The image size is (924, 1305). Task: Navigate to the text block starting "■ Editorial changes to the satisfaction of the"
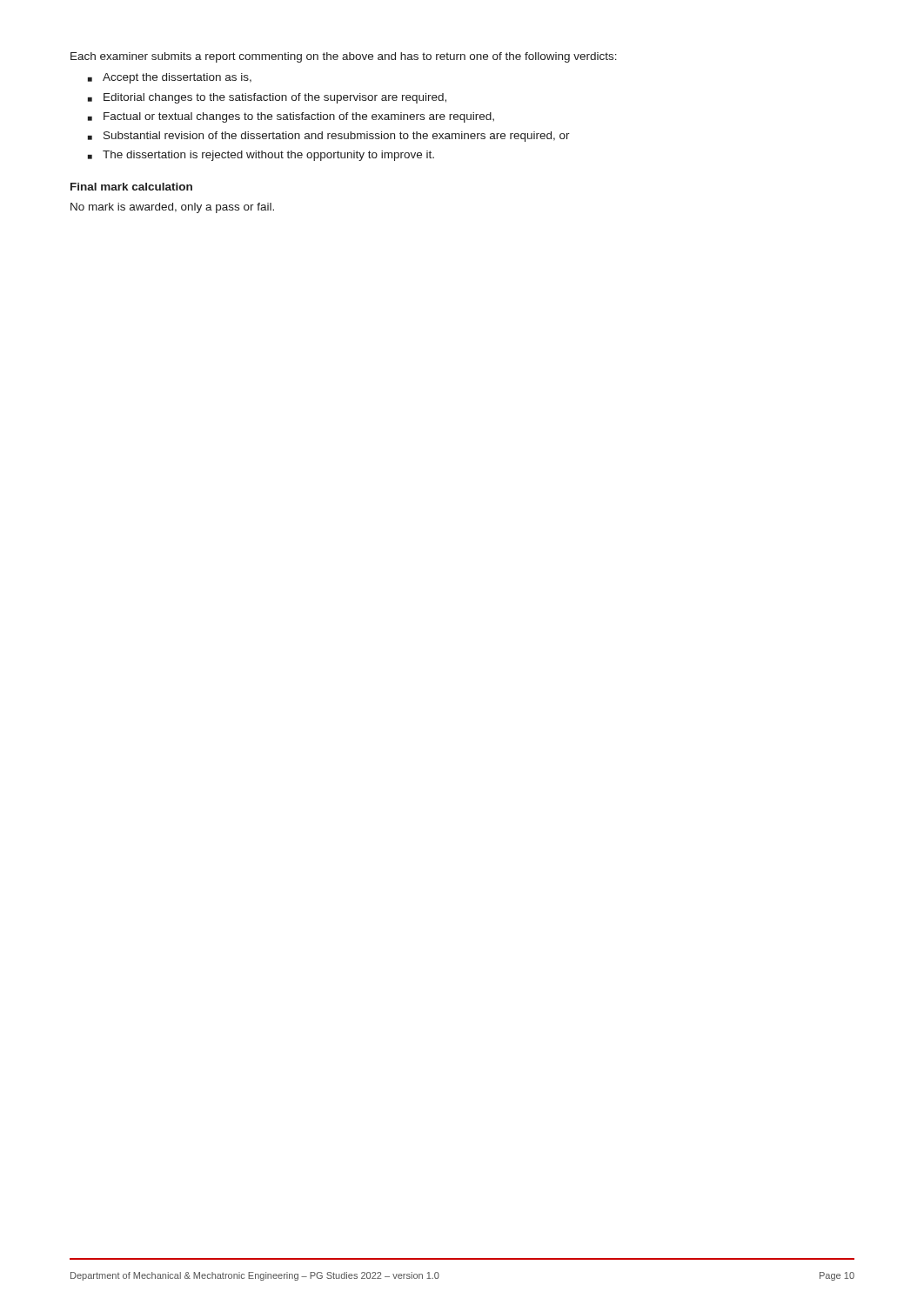[267, 98]
